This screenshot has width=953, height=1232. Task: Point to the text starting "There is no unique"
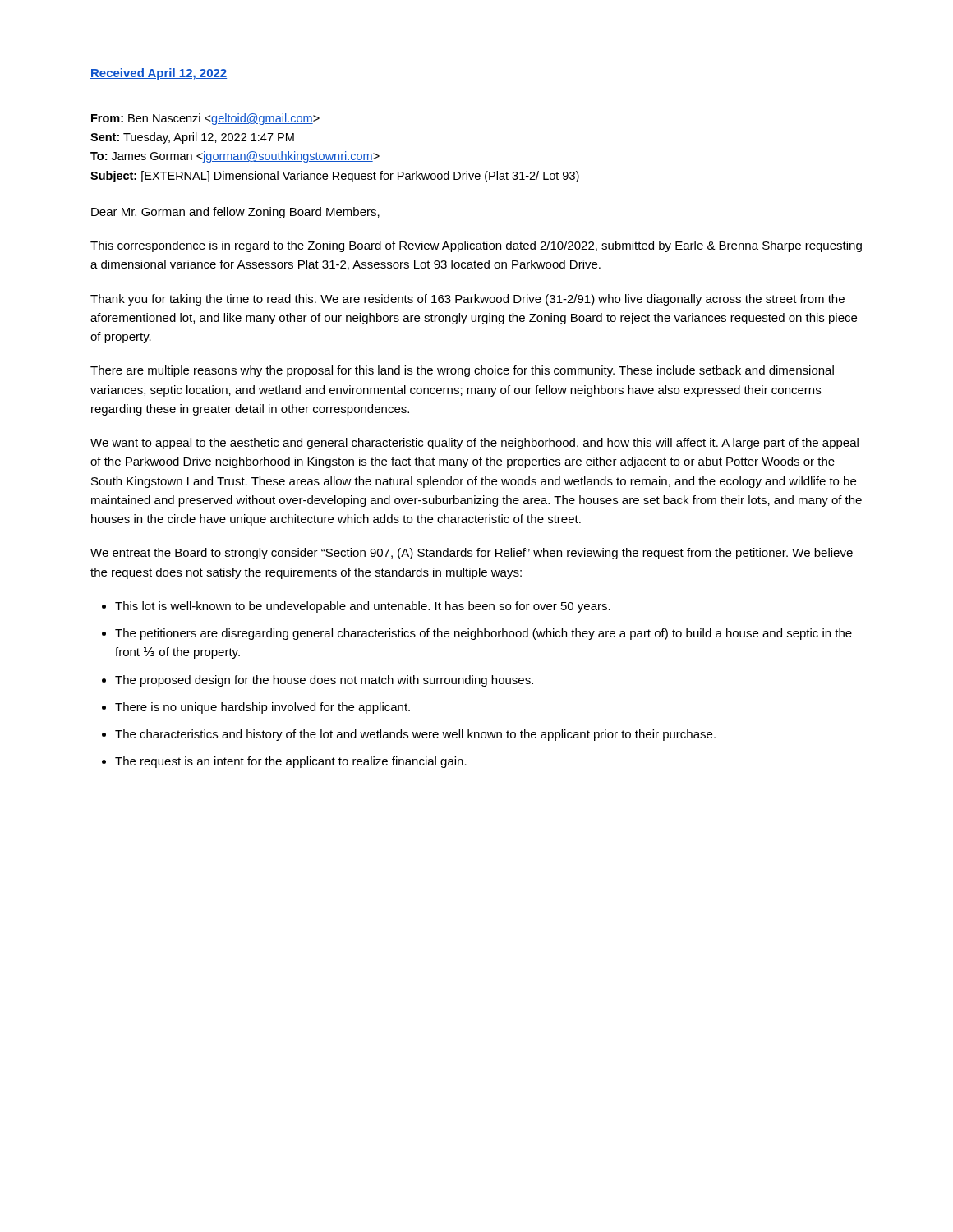coord(263,707)
